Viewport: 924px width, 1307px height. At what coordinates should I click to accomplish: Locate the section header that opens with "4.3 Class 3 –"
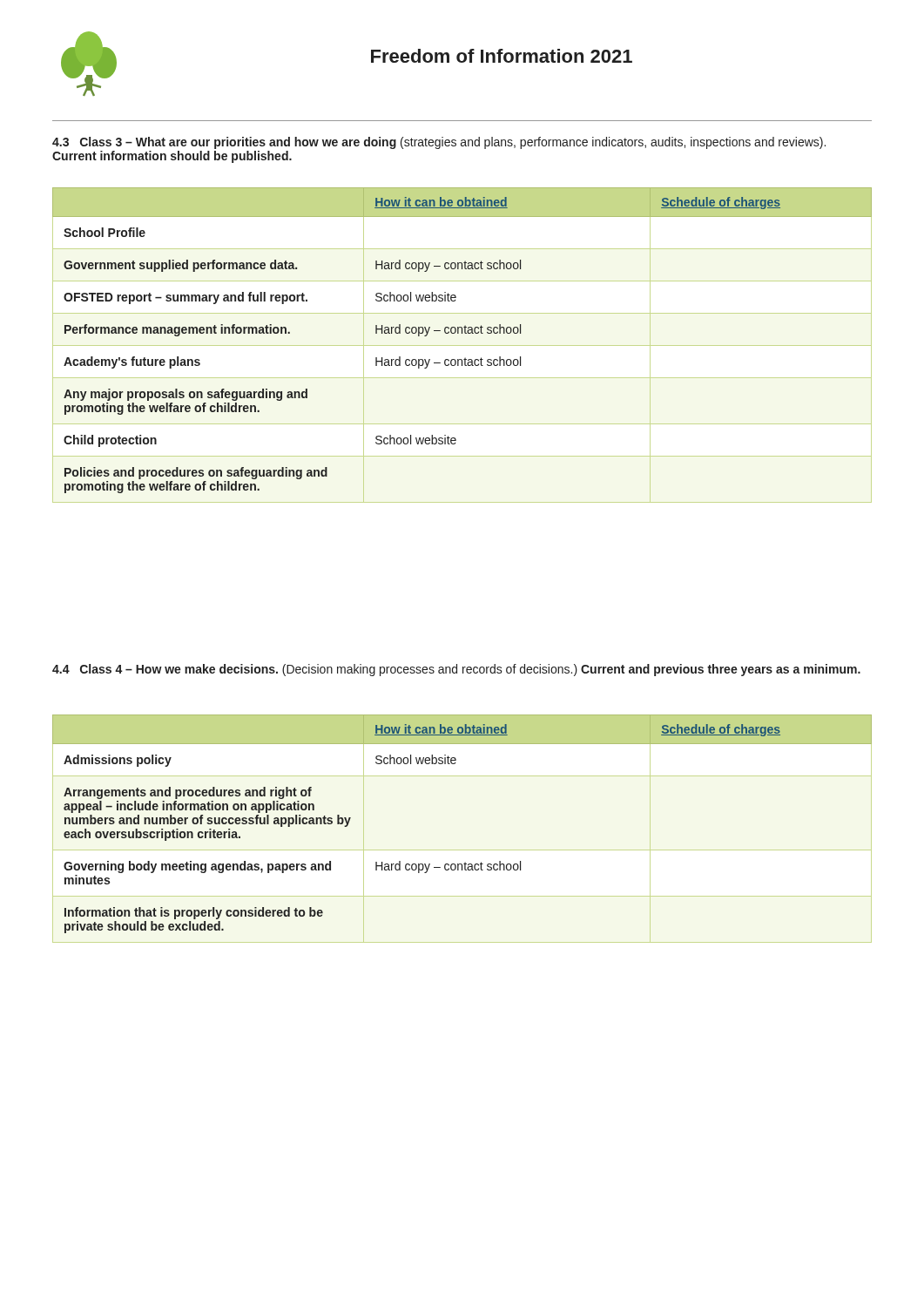440,149
